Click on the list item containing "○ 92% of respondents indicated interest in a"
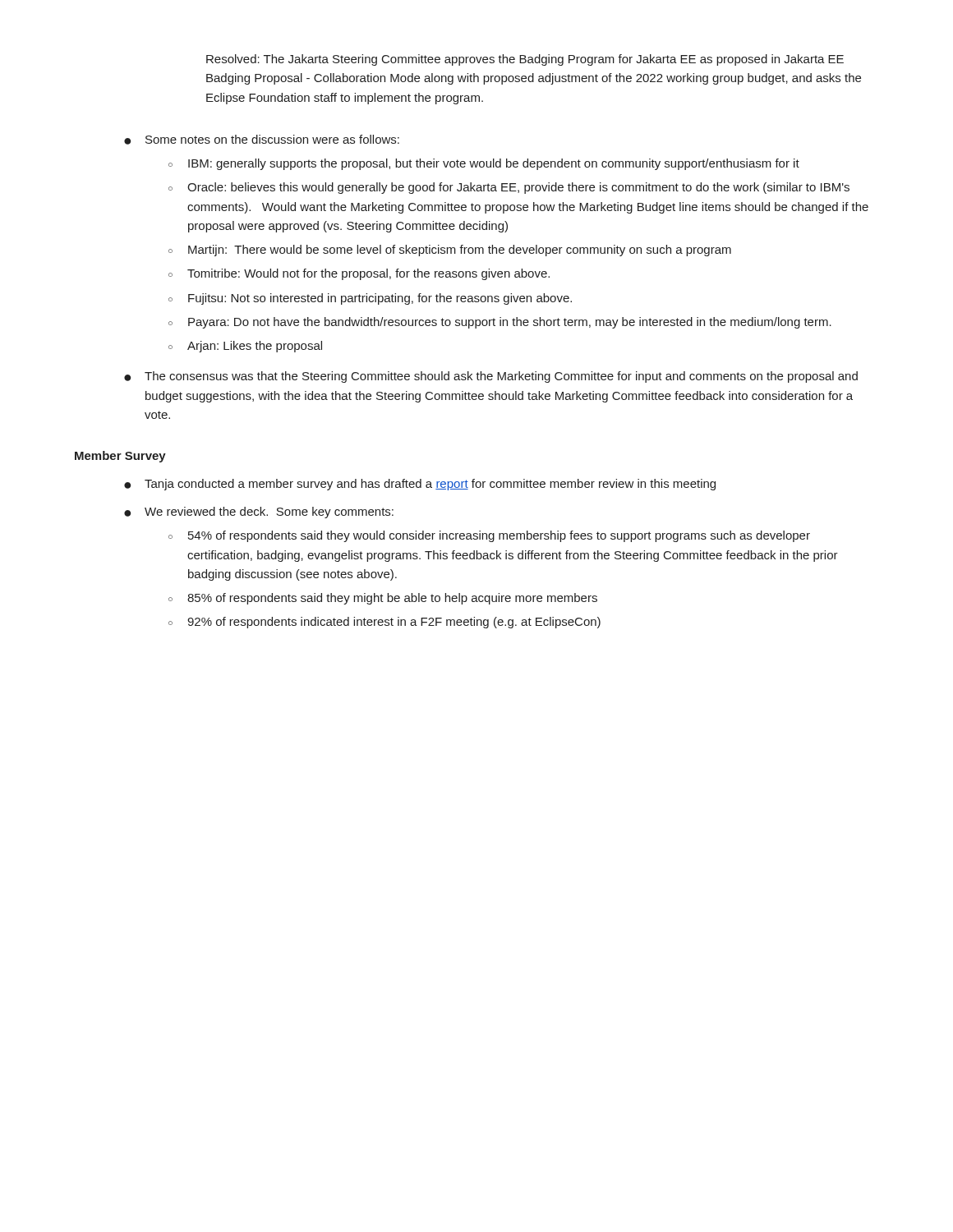This screenshot has width=953, height=1232. pyautogui.click(x=523, y=622)
